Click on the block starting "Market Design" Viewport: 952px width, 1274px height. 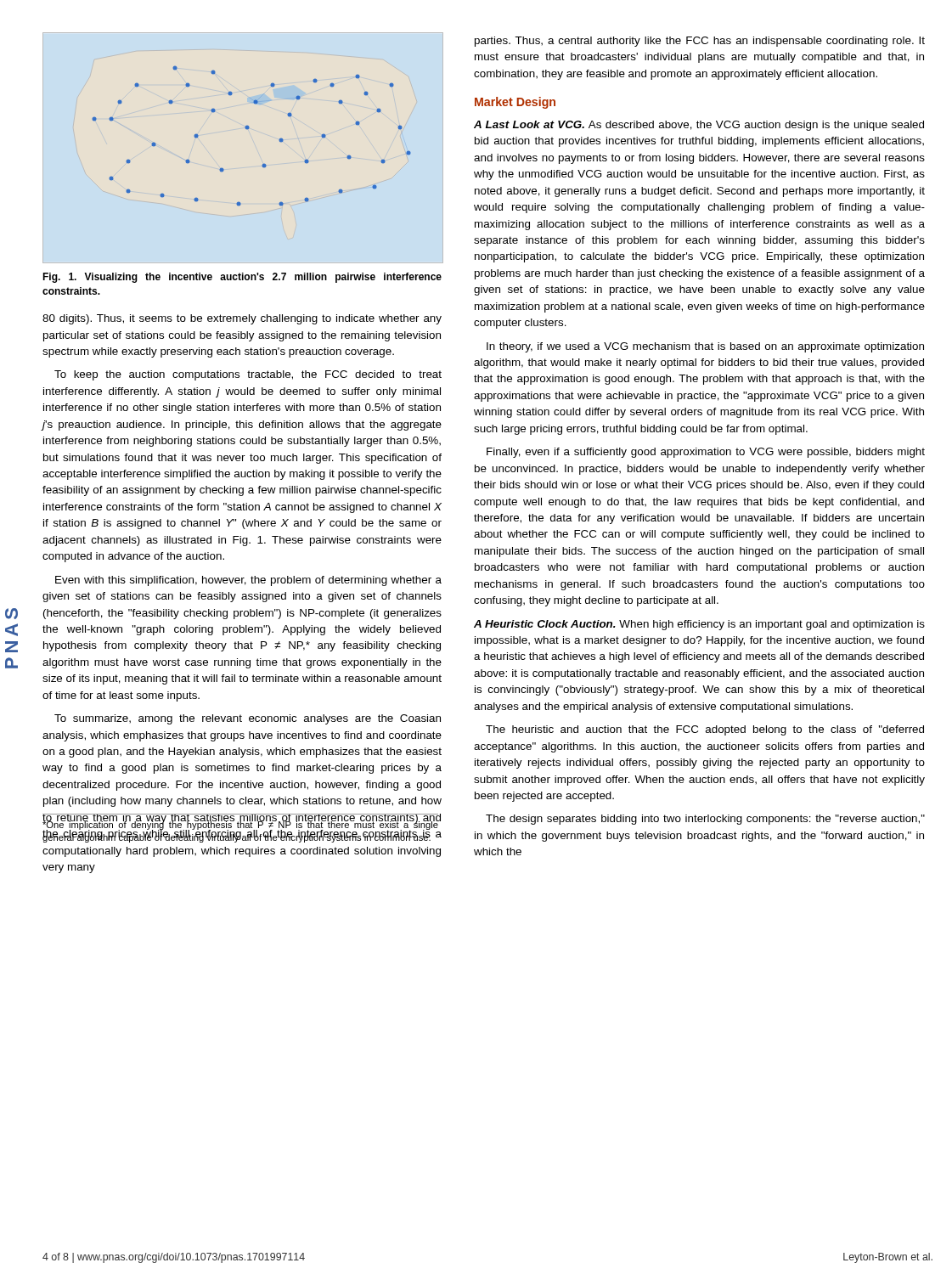[x=515, y=103]
